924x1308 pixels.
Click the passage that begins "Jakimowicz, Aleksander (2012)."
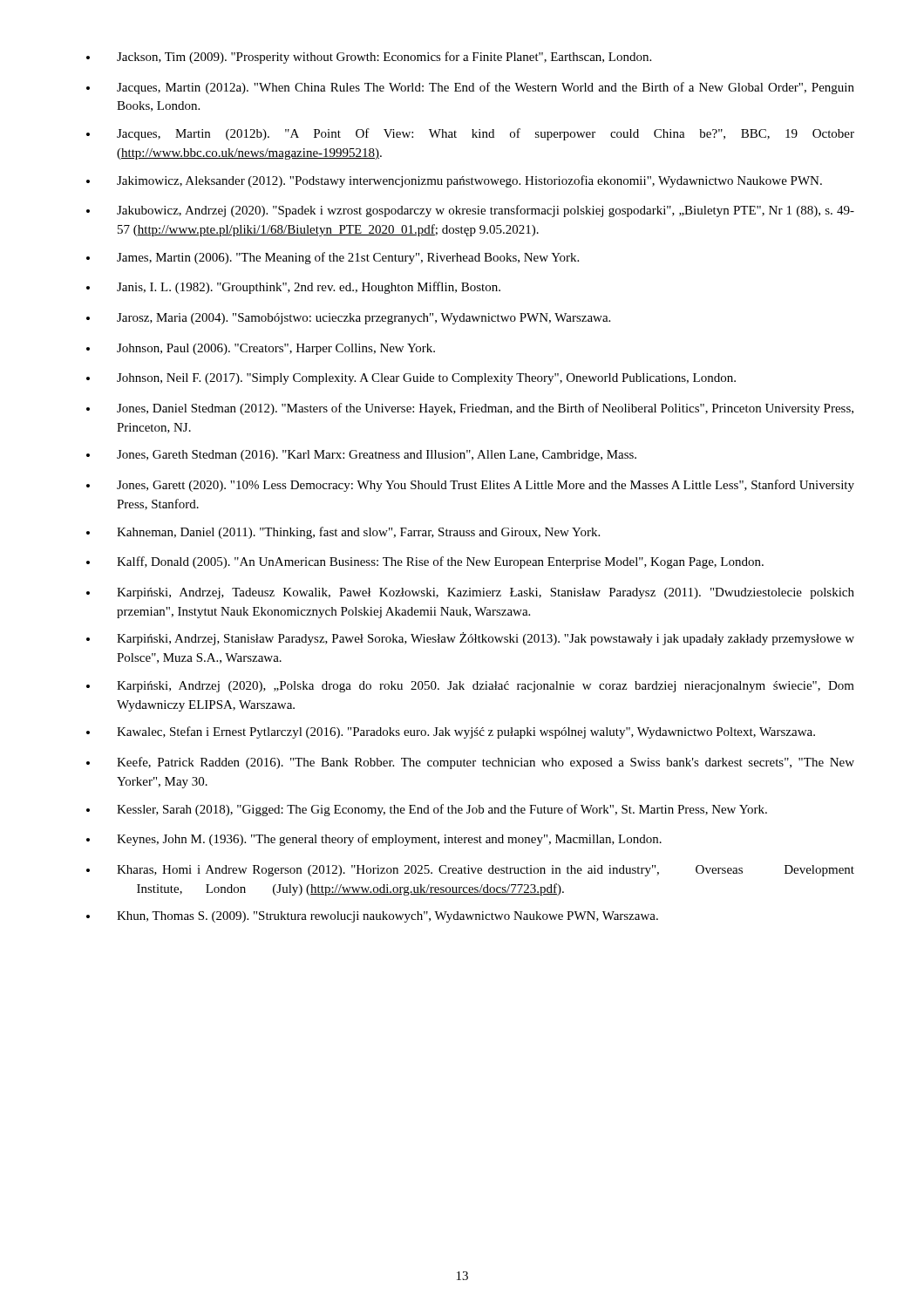point(486,181)
